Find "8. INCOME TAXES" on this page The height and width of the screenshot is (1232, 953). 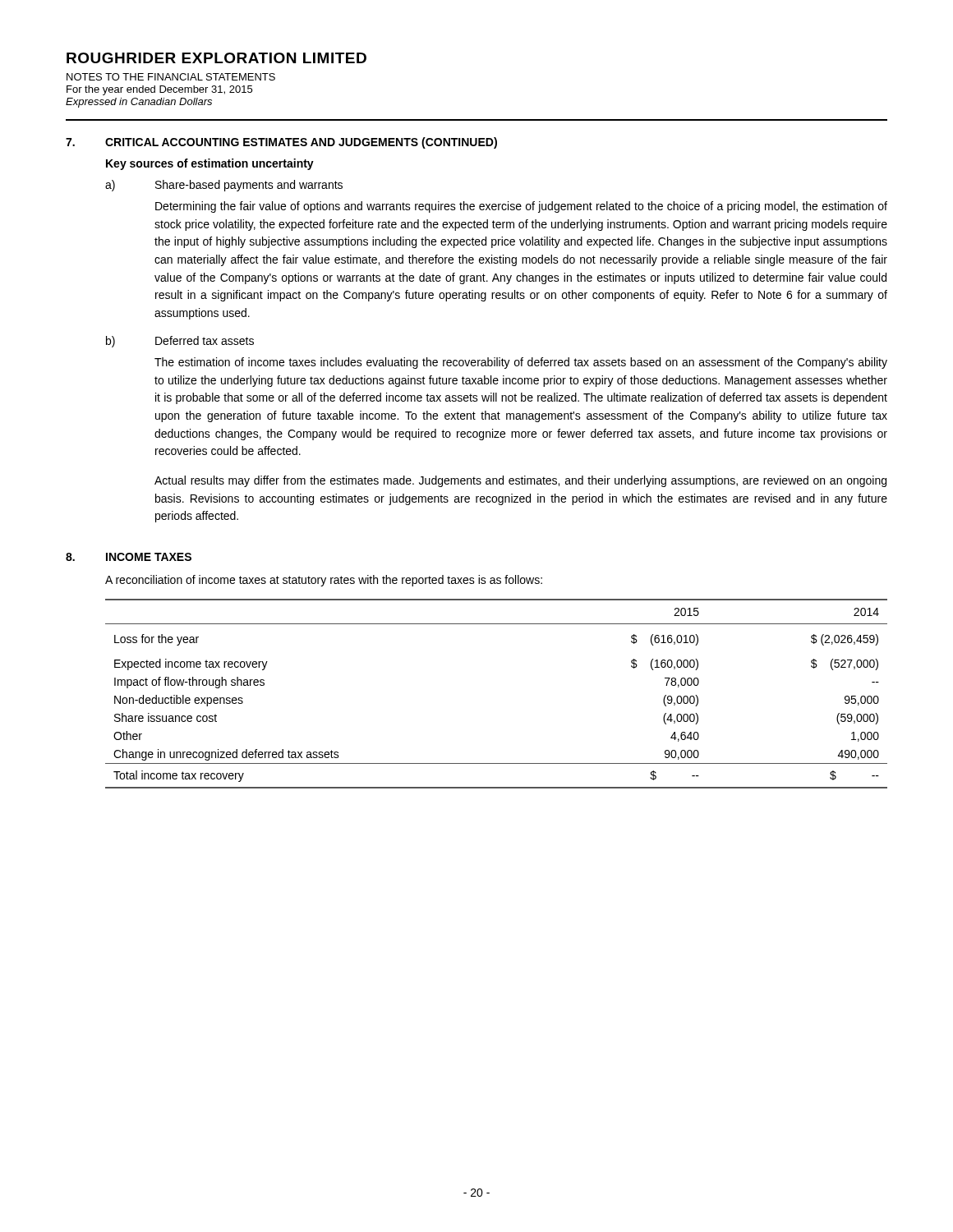[x=129, y=557]
